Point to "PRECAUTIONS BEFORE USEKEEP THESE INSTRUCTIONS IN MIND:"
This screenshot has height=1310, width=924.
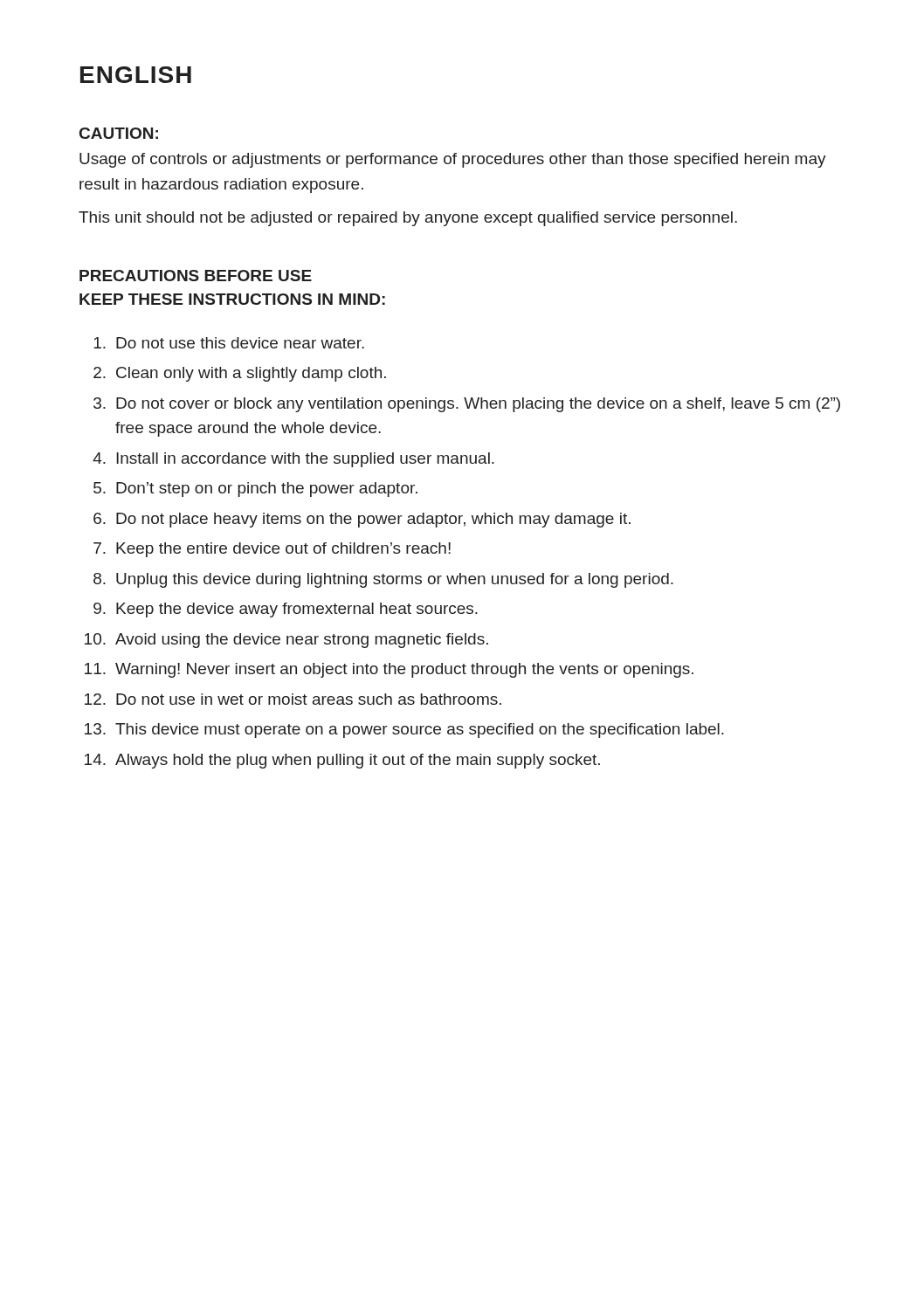[x=232, y=287]
